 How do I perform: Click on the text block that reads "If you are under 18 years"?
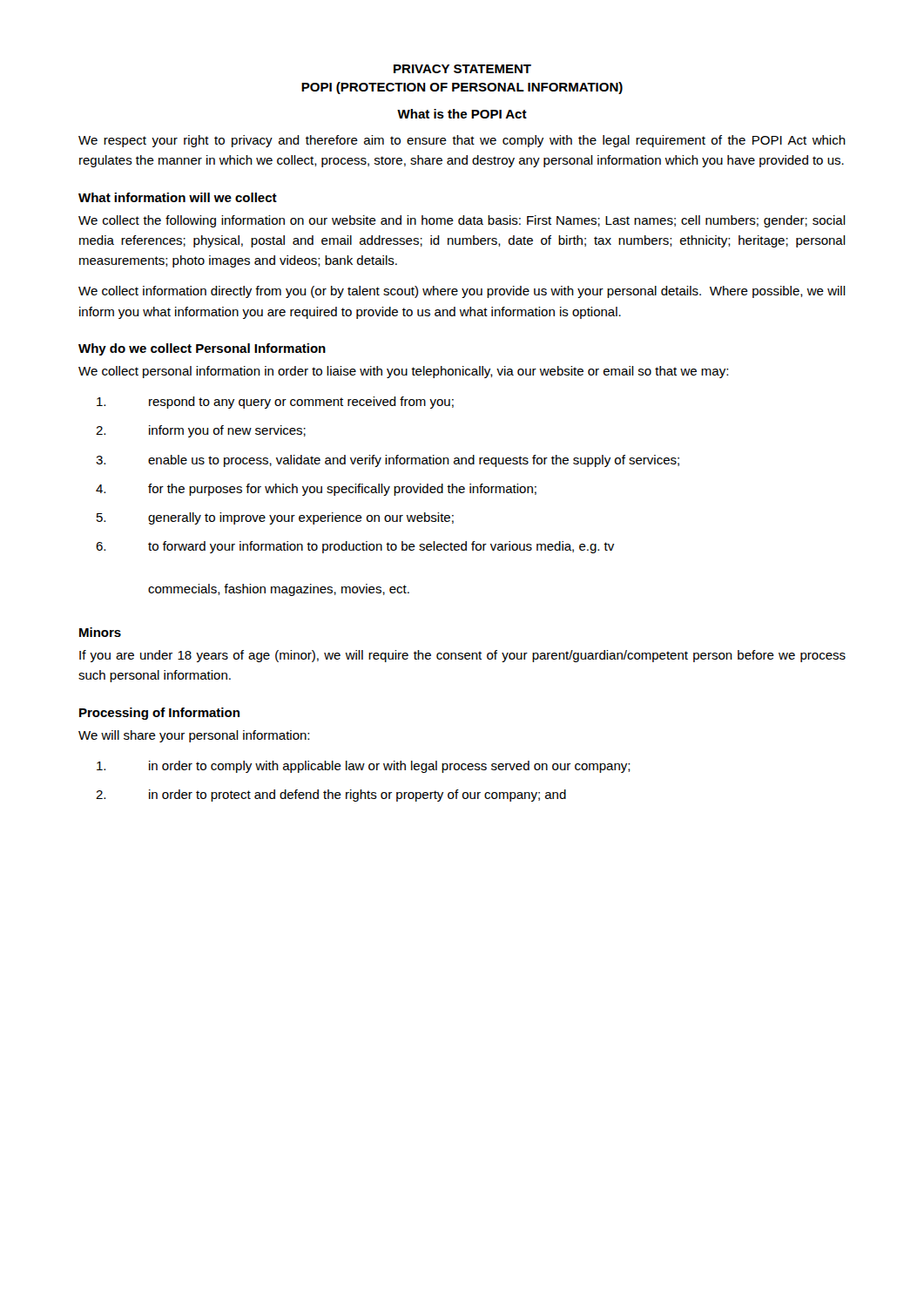(x=462, y=665)
